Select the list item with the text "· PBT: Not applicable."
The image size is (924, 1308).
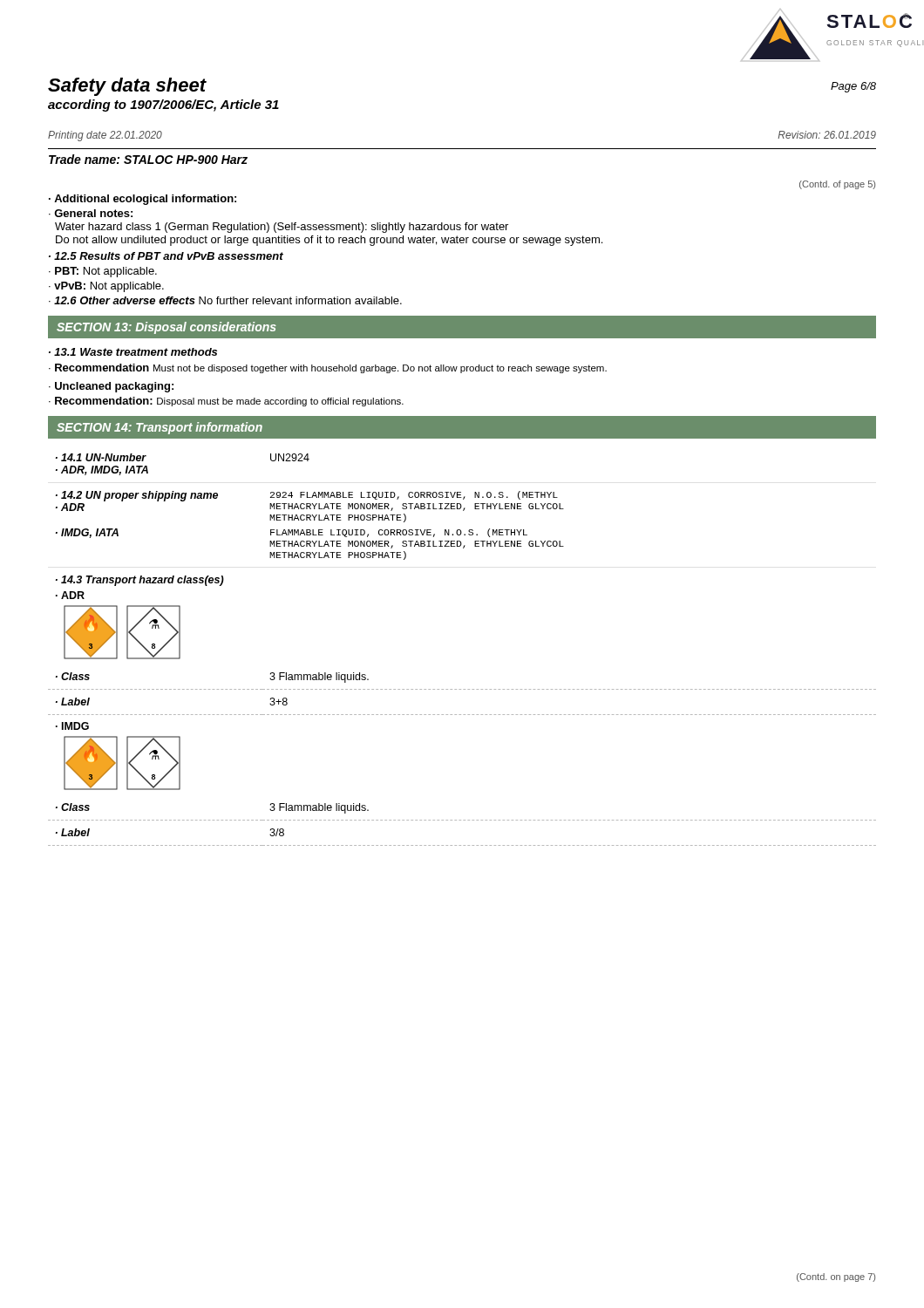pos(103,271)
